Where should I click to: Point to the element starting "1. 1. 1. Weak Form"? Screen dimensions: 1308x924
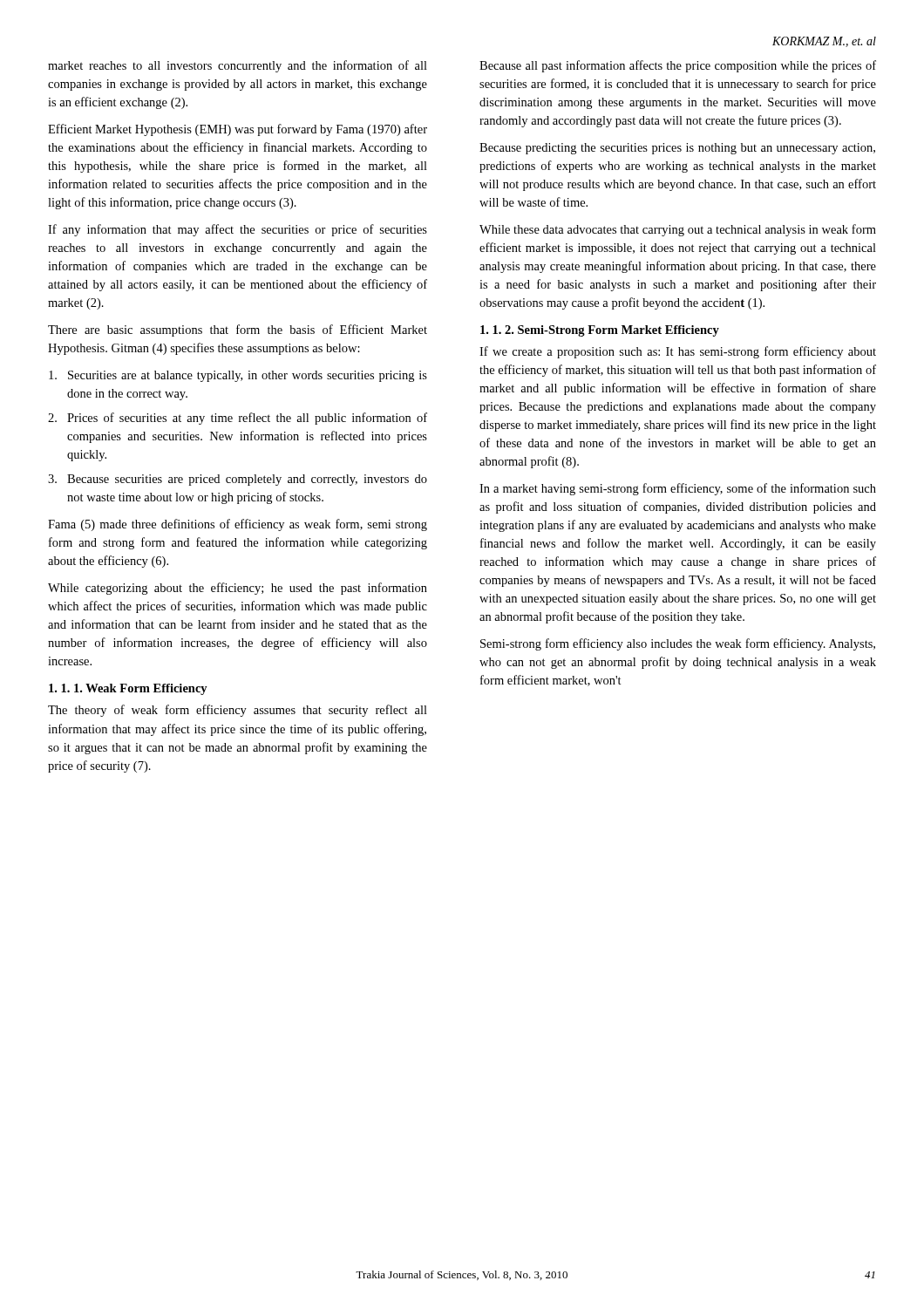(128, 689)
